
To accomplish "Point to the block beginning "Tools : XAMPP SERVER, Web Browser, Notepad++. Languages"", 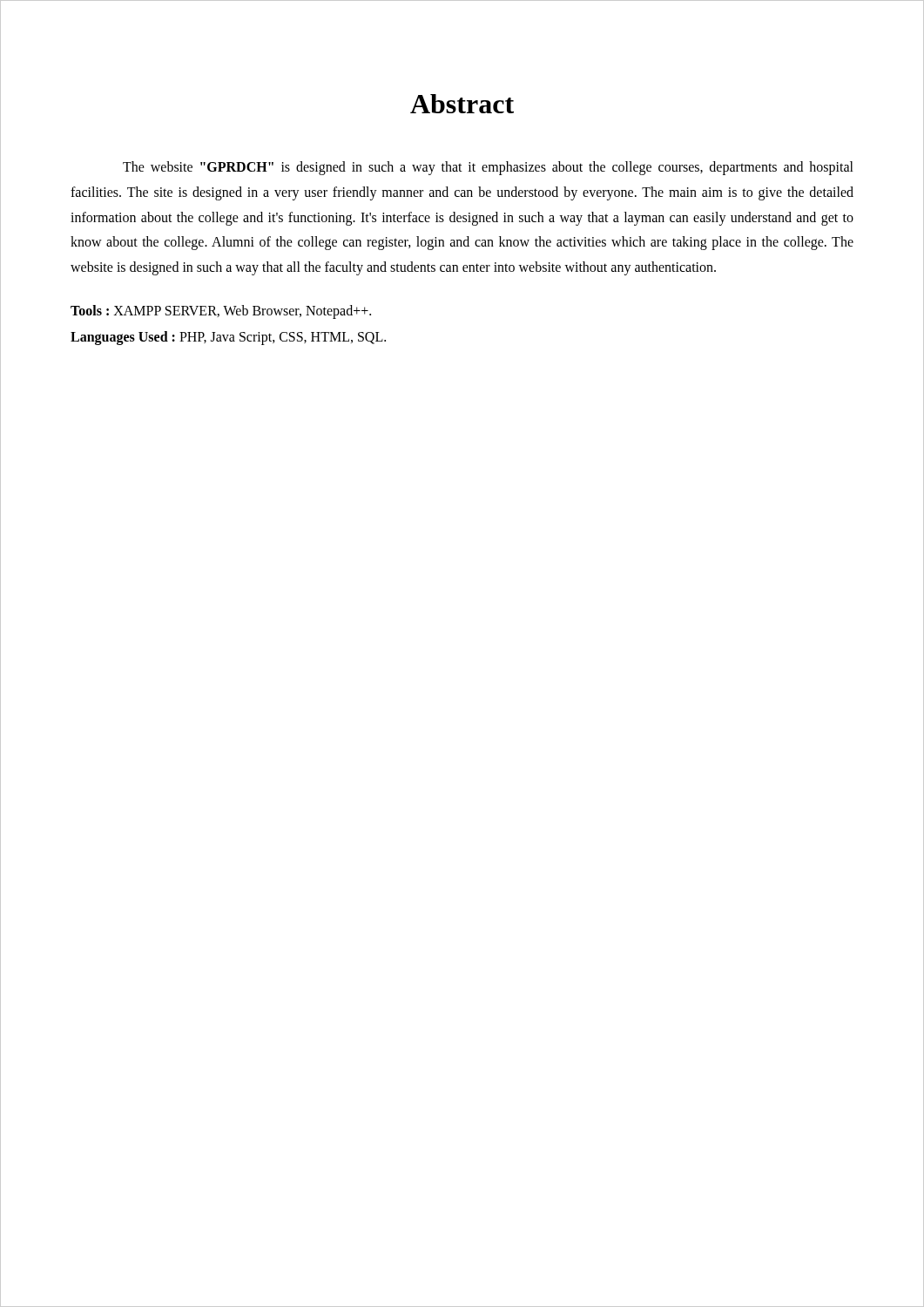I will click(x=221, y=312).
